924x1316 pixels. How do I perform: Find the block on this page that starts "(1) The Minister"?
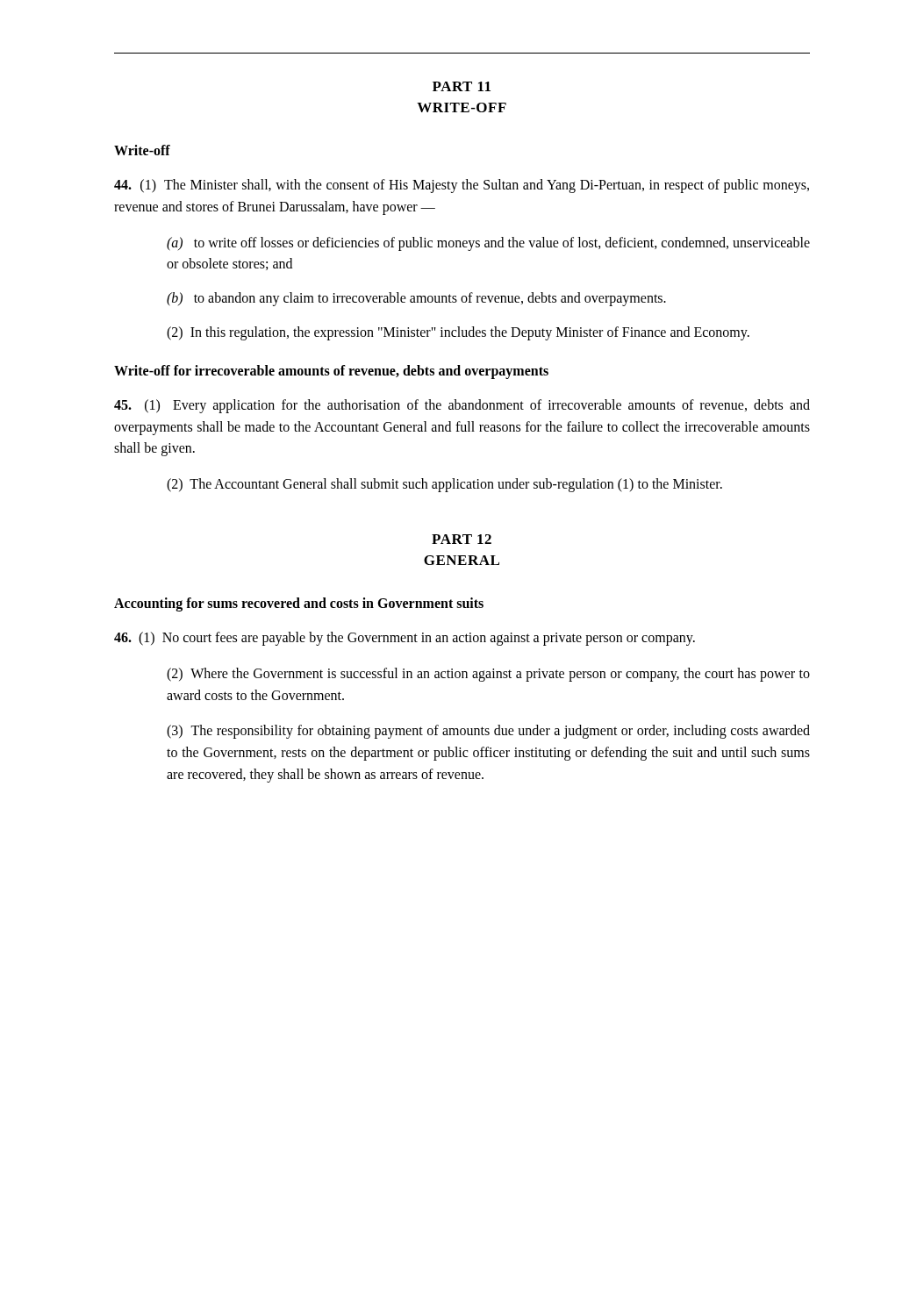(x=462, y=196)
